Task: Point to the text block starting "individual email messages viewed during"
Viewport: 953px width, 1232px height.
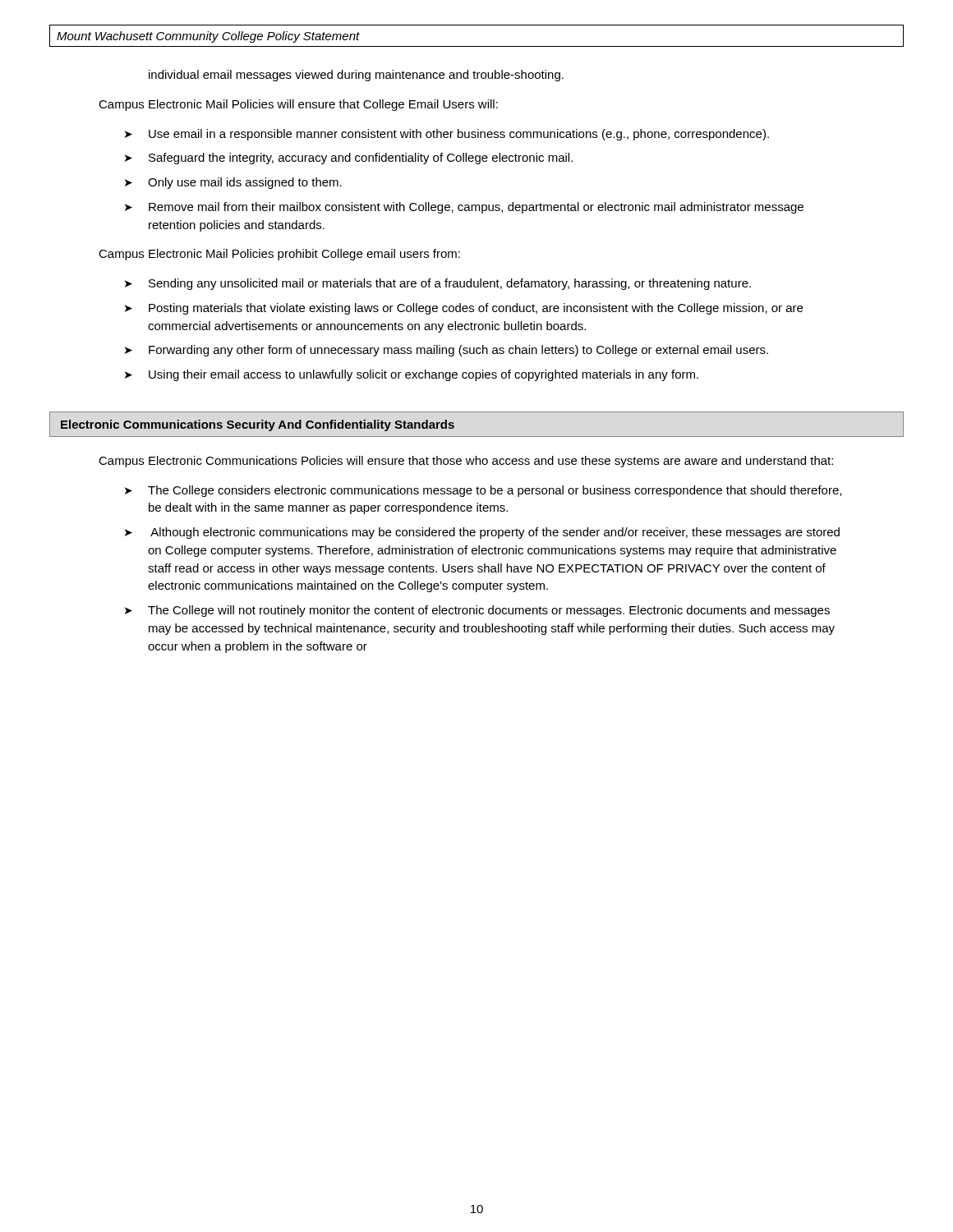Action: tap(356, 74)
